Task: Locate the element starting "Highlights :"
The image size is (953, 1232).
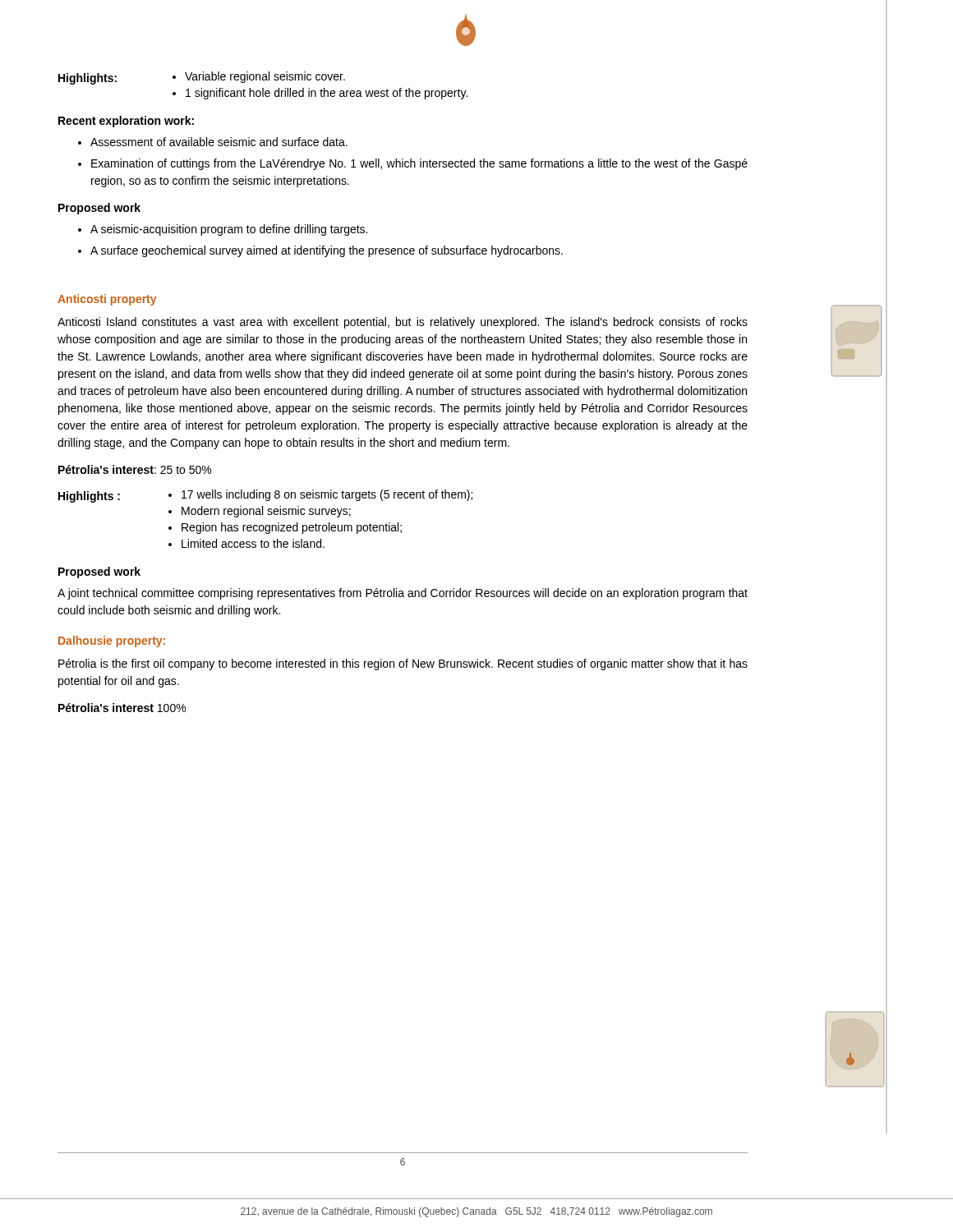Action: click(x=89, y=496)
